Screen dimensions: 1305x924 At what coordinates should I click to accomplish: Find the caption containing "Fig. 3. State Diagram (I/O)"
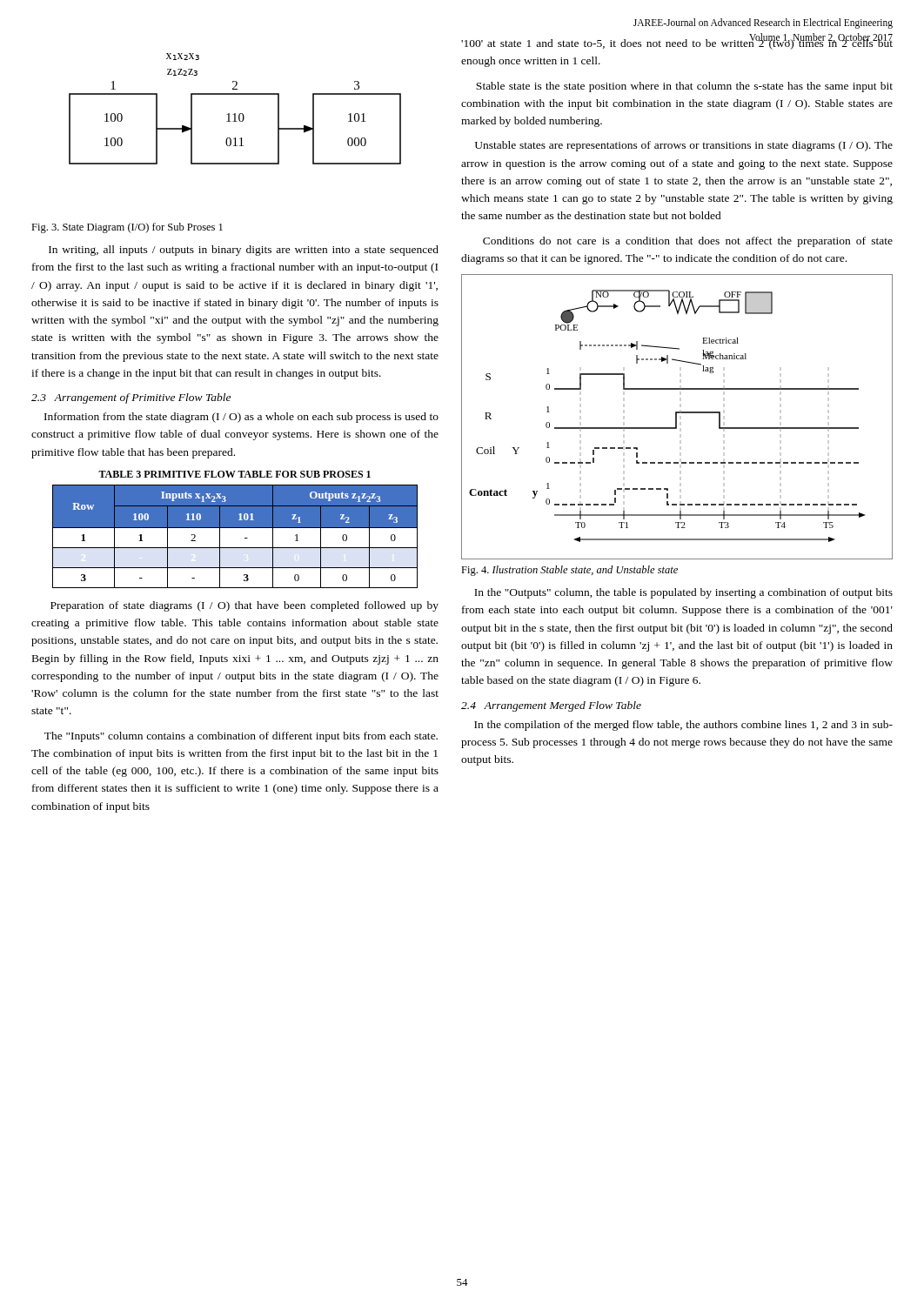(x=127, y=227)
